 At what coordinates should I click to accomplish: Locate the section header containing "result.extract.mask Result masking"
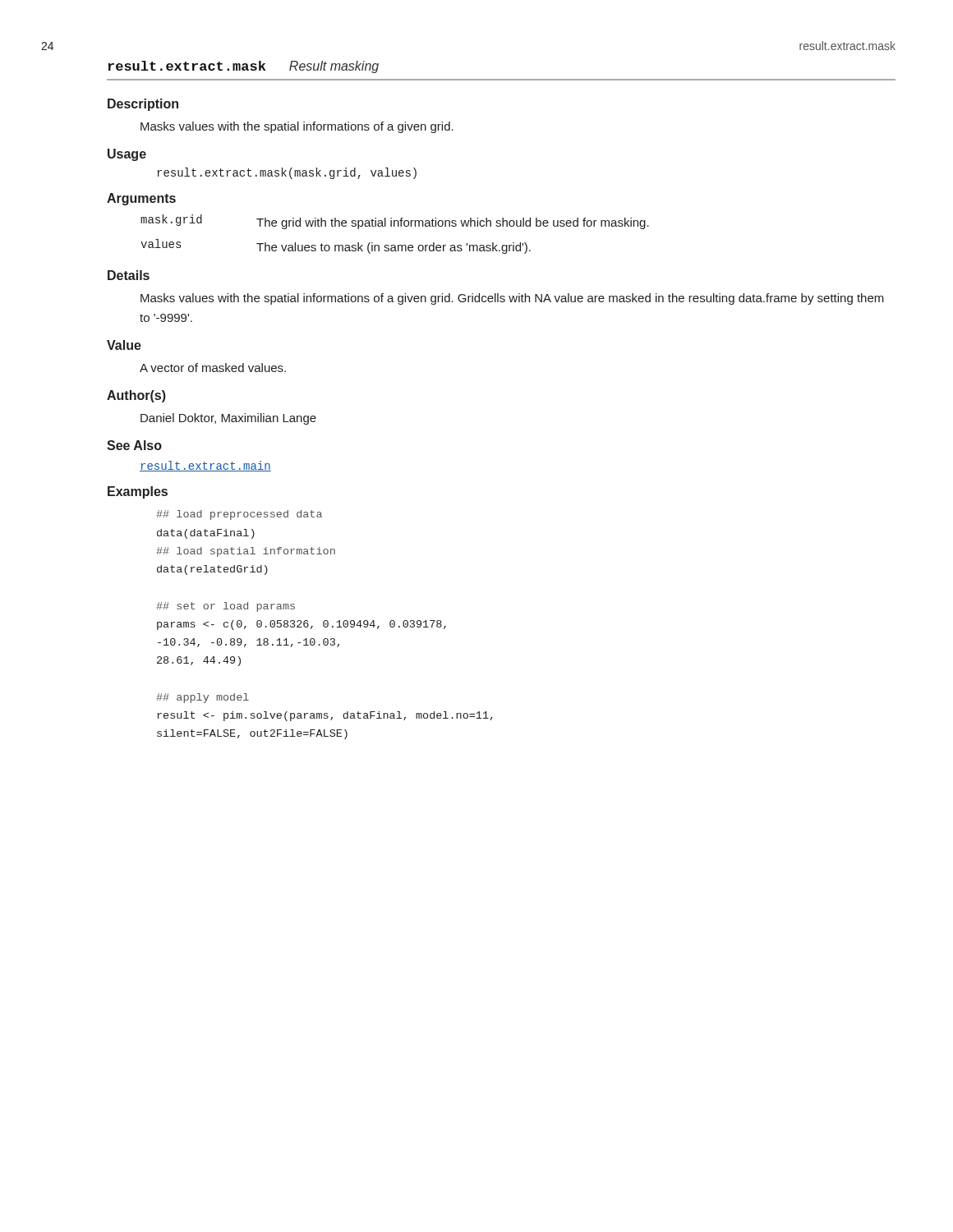tap(243, 67)
